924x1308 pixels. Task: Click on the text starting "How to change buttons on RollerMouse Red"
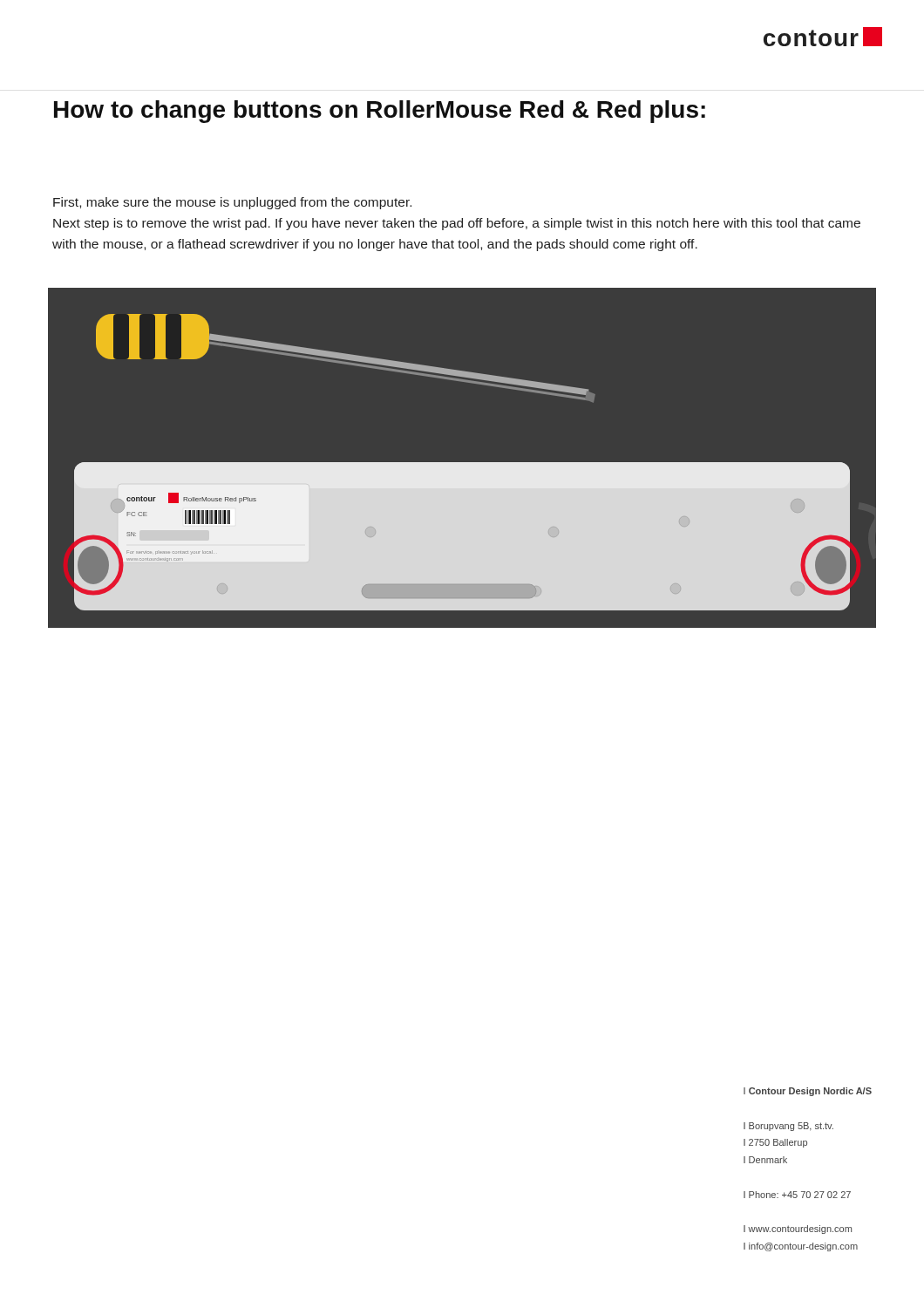462,110
